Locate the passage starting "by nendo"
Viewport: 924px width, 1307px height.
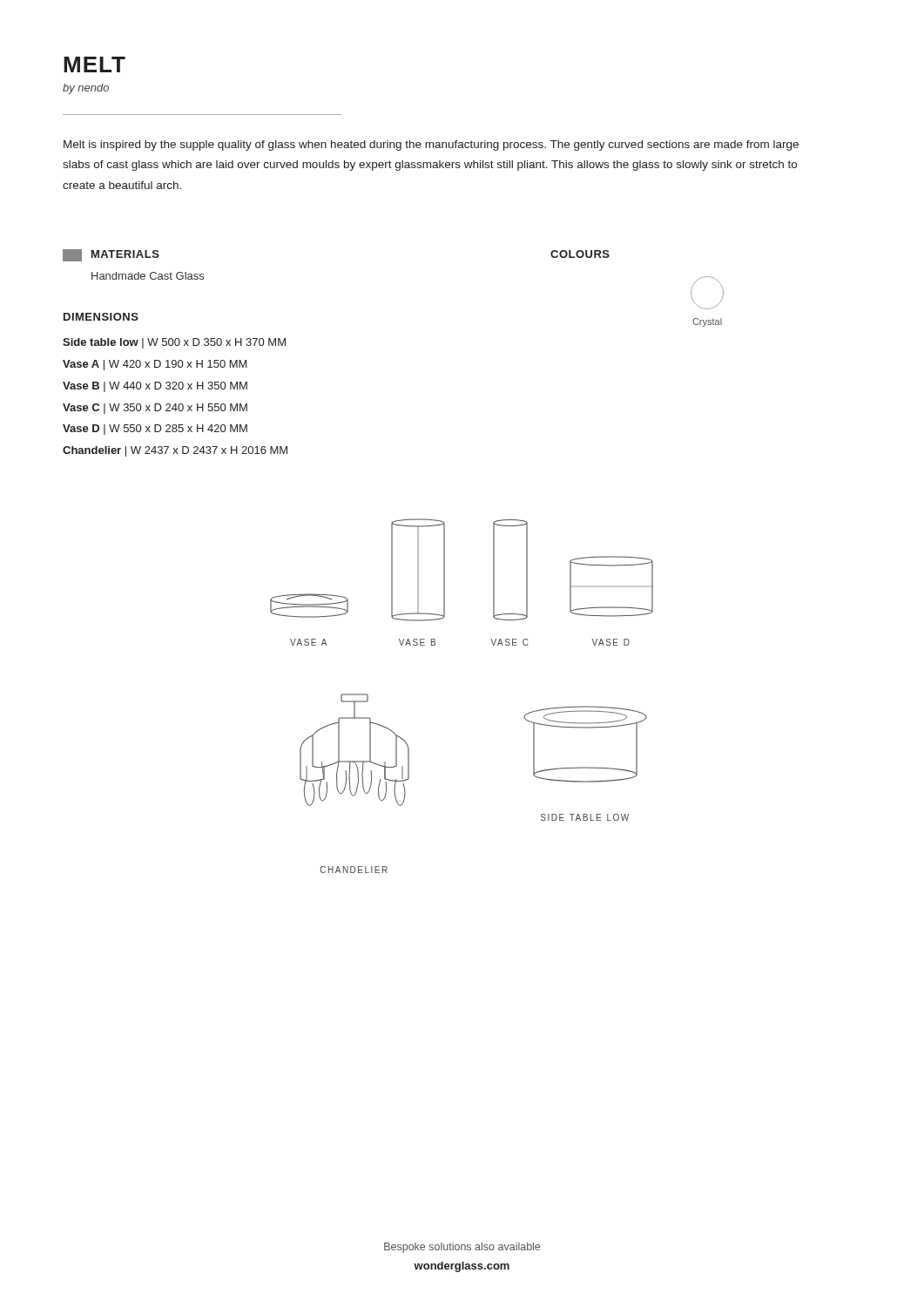click(x=86, y=87)
